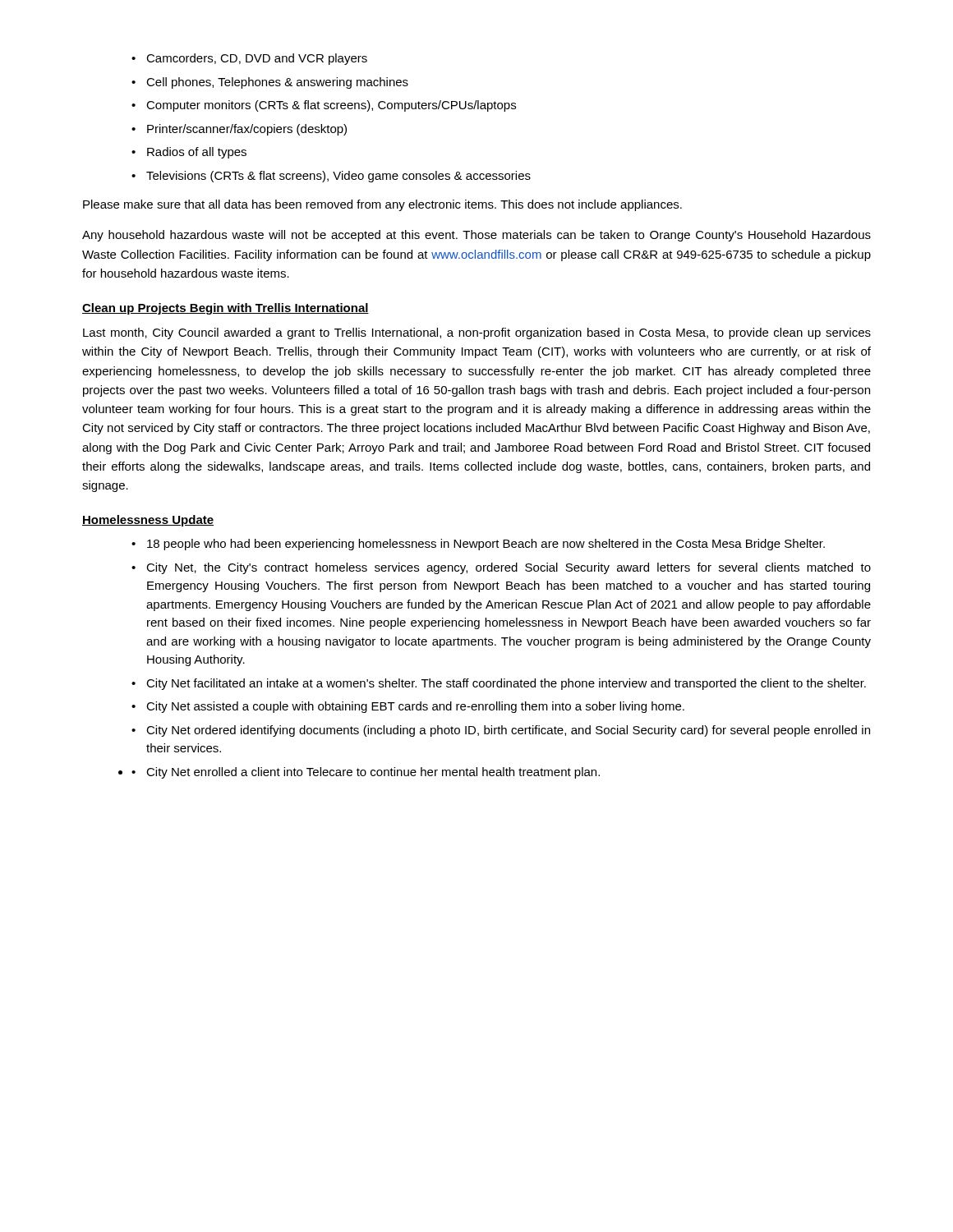
Task: Locate the text block starting "Please make sure that"
Action: tap(382, 204)
